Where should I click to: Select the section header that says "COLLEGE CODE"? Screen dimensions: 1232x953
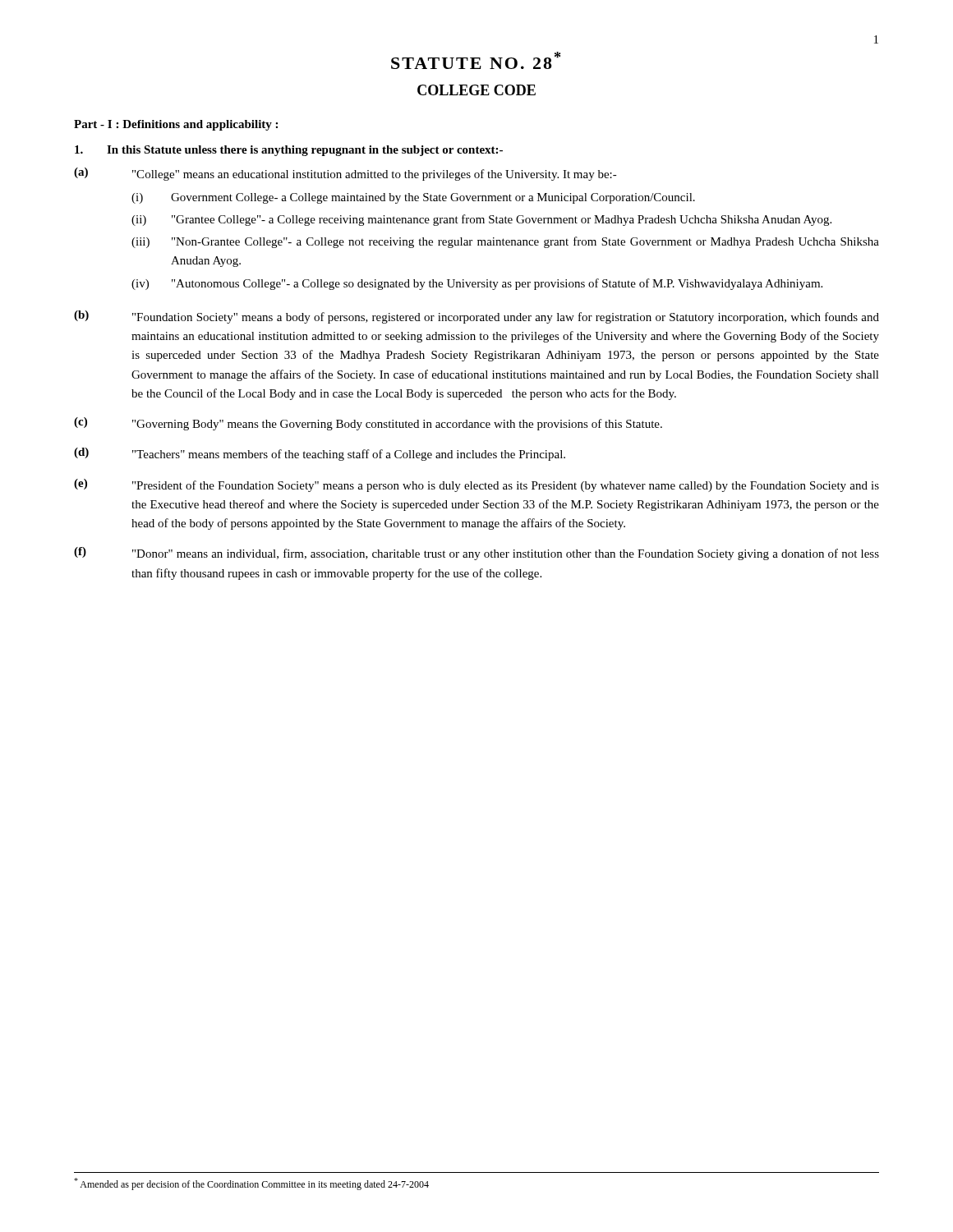(476, 91)
